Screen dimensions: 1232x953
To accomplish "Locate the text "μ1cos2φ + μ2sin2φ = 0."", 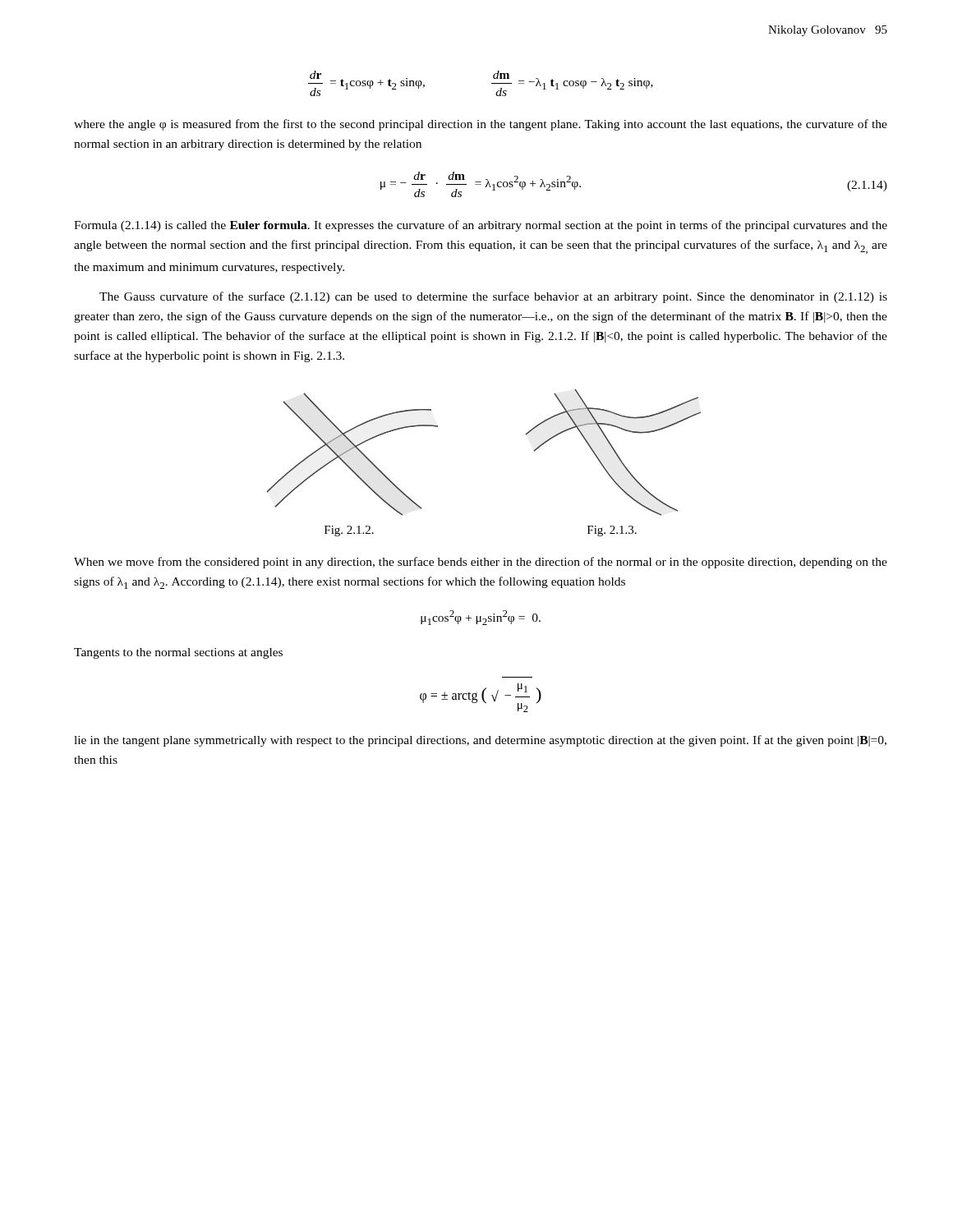I will pyautogui.click(x=481, y=618).
